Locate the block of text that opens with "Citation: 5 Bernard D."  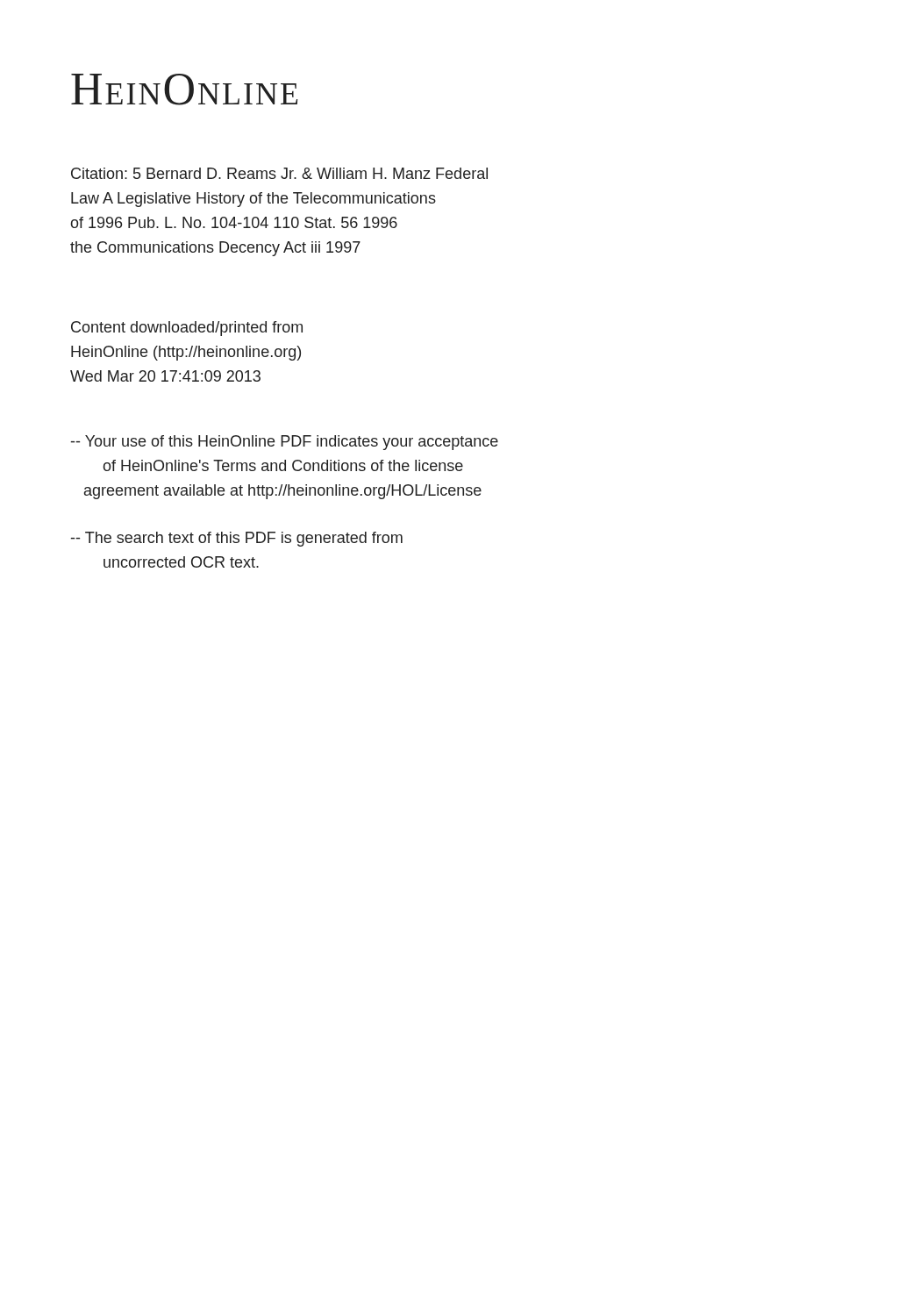pyautogui.click(x=279, y=210)
